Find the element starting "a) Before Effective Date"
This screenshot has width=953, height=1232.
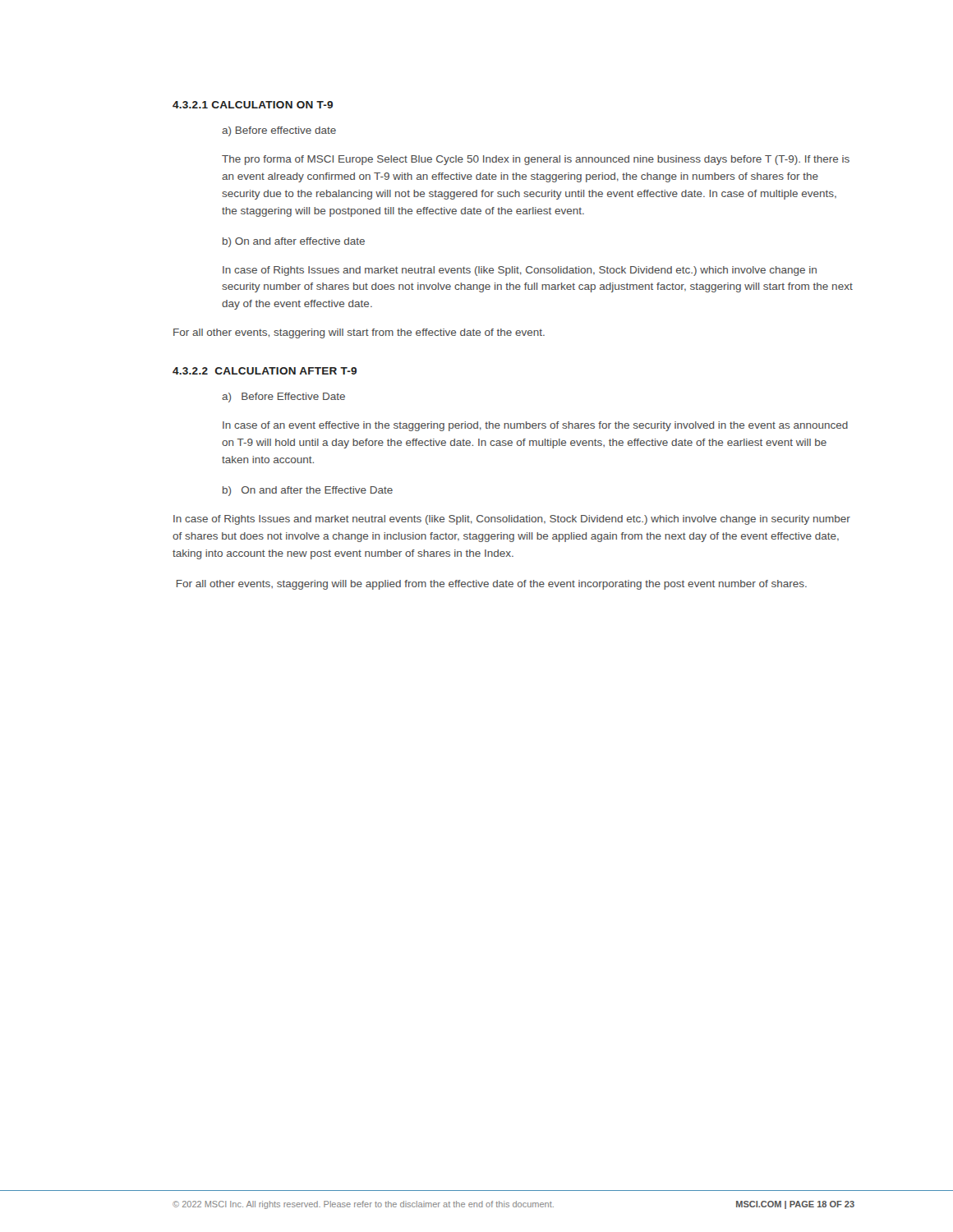pyautogui.click(x=284, y=396)
